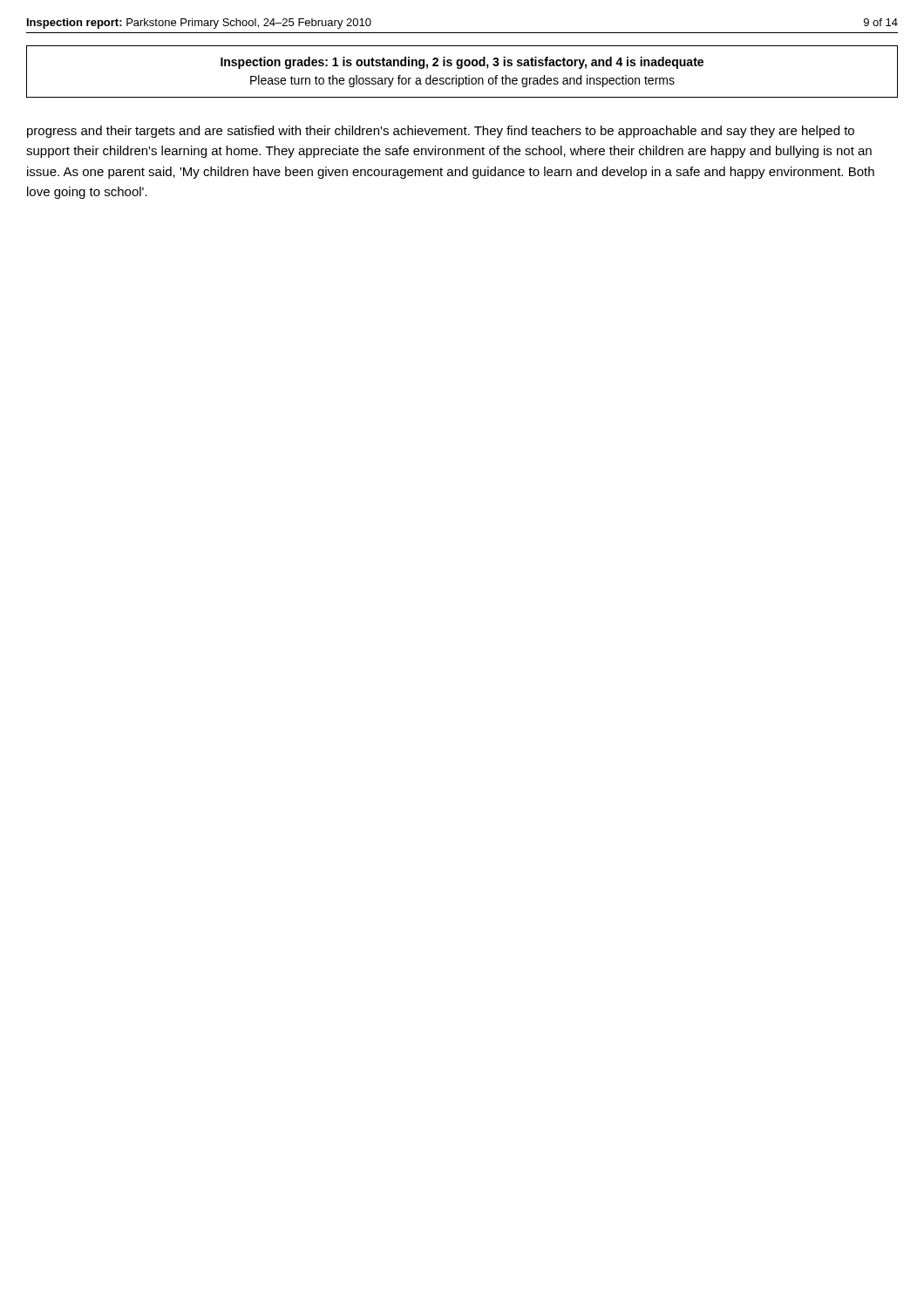Click on the text block containing "progress and their targets and are"
Image resolution: width=924 pixels, height=1308 pixels.
click(450, 161)
